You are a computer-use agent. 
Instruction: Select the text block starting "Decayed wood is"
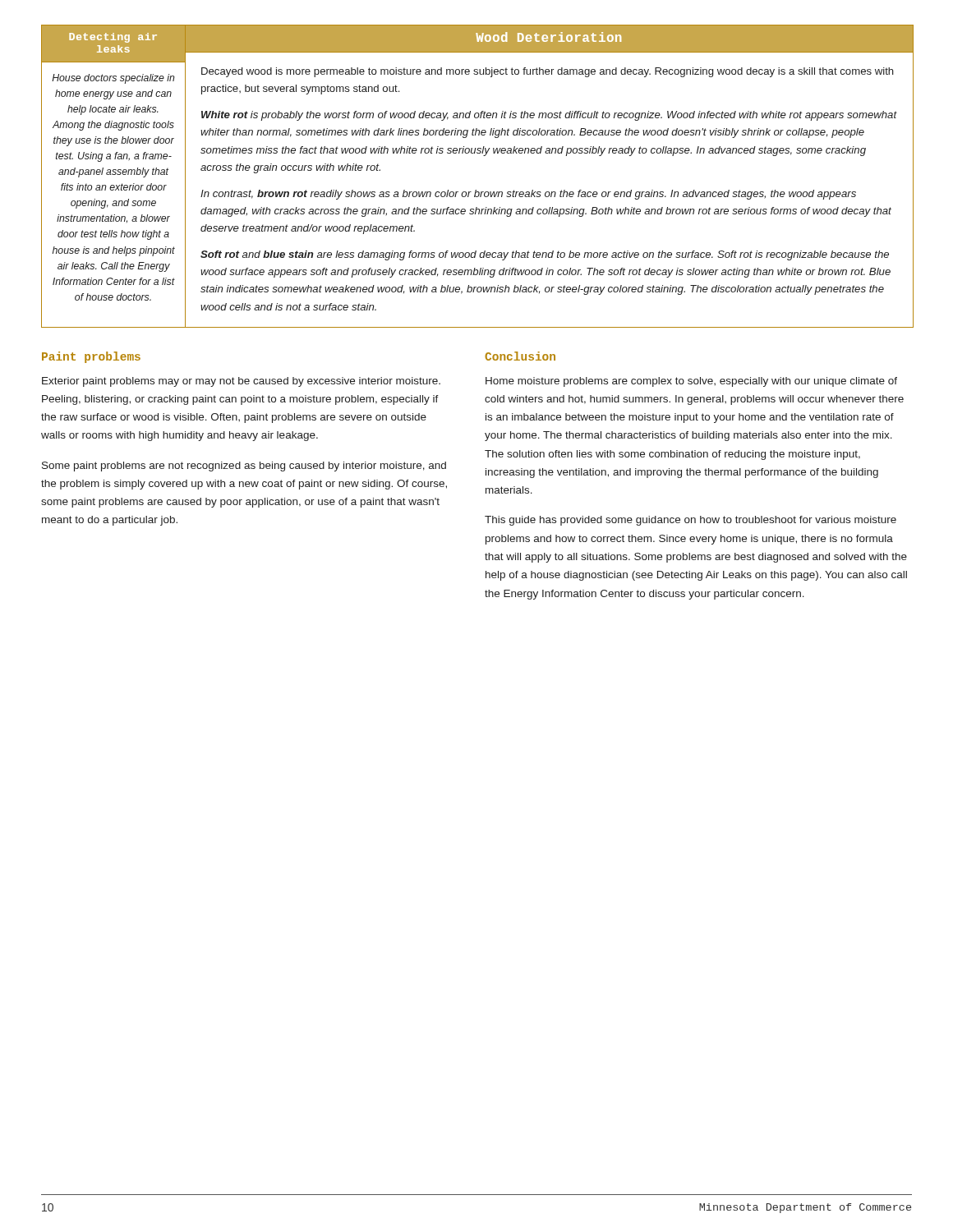tap(547, 80)
